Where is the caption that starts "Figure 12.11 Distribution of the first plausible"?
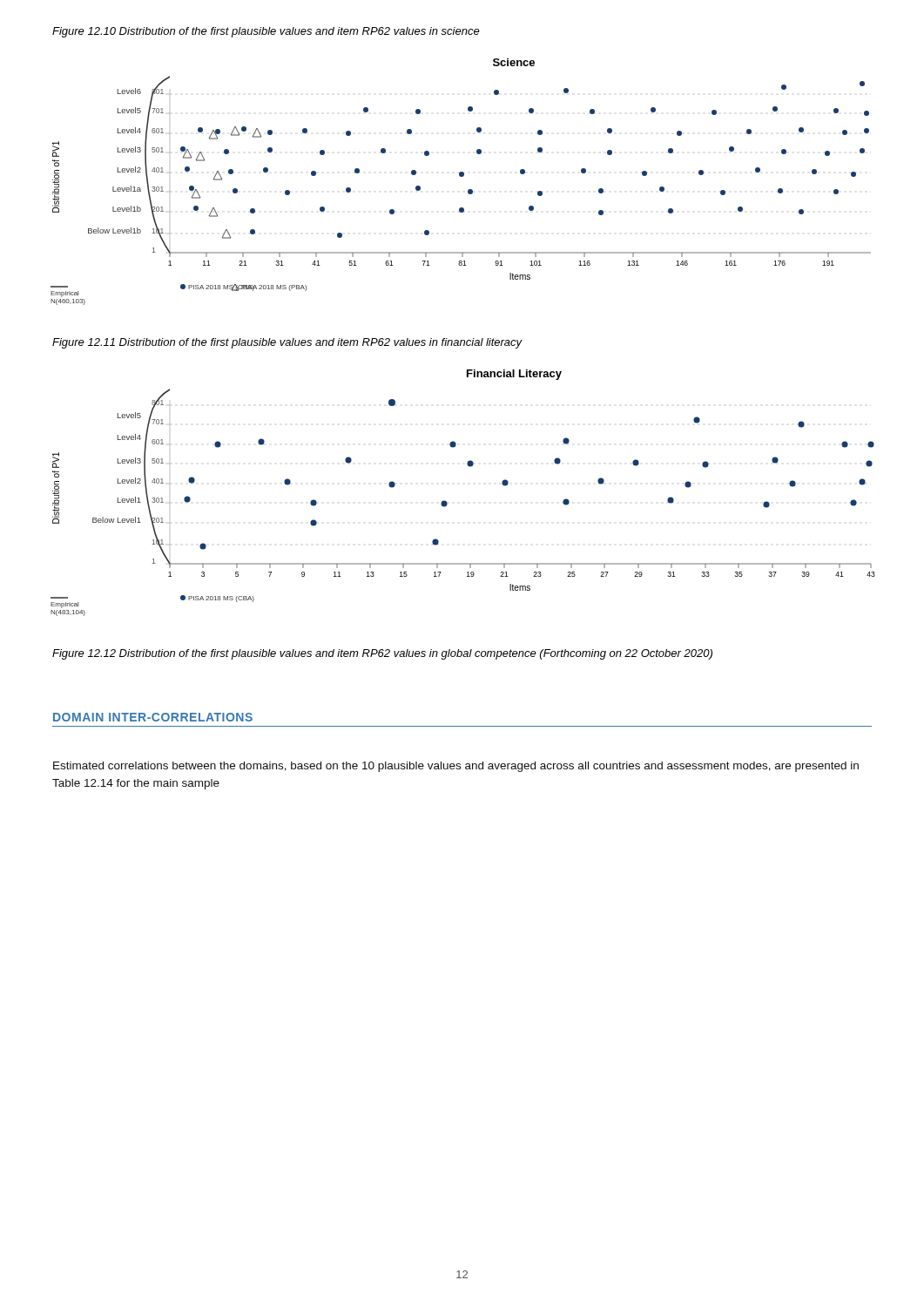The width and height of the screenshot is (924, 1307). tap(287, 342)
